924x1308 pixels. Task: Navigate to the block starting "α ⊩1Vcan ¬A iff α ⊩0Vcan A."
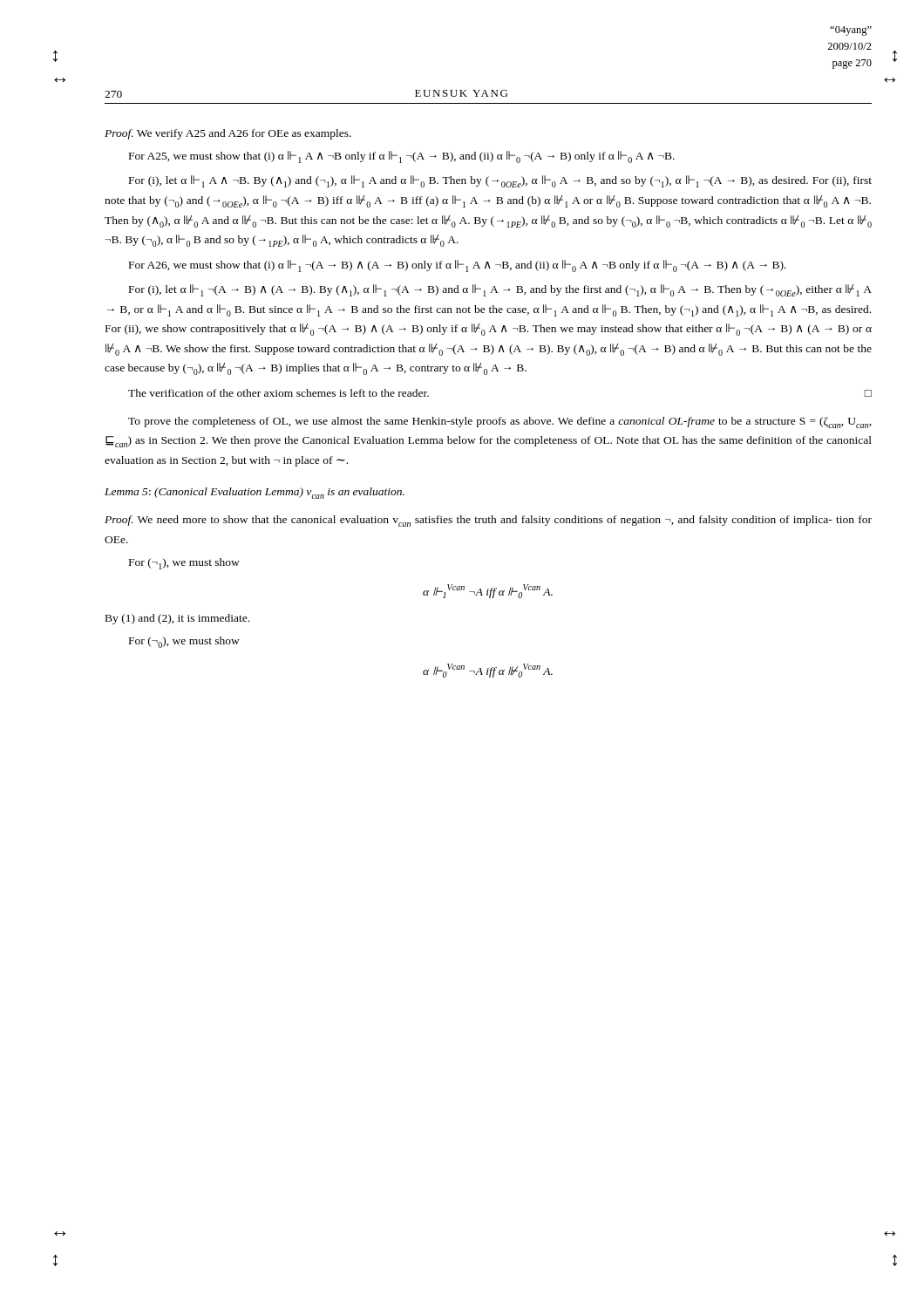pyautogui.click(x=488, y=592)
